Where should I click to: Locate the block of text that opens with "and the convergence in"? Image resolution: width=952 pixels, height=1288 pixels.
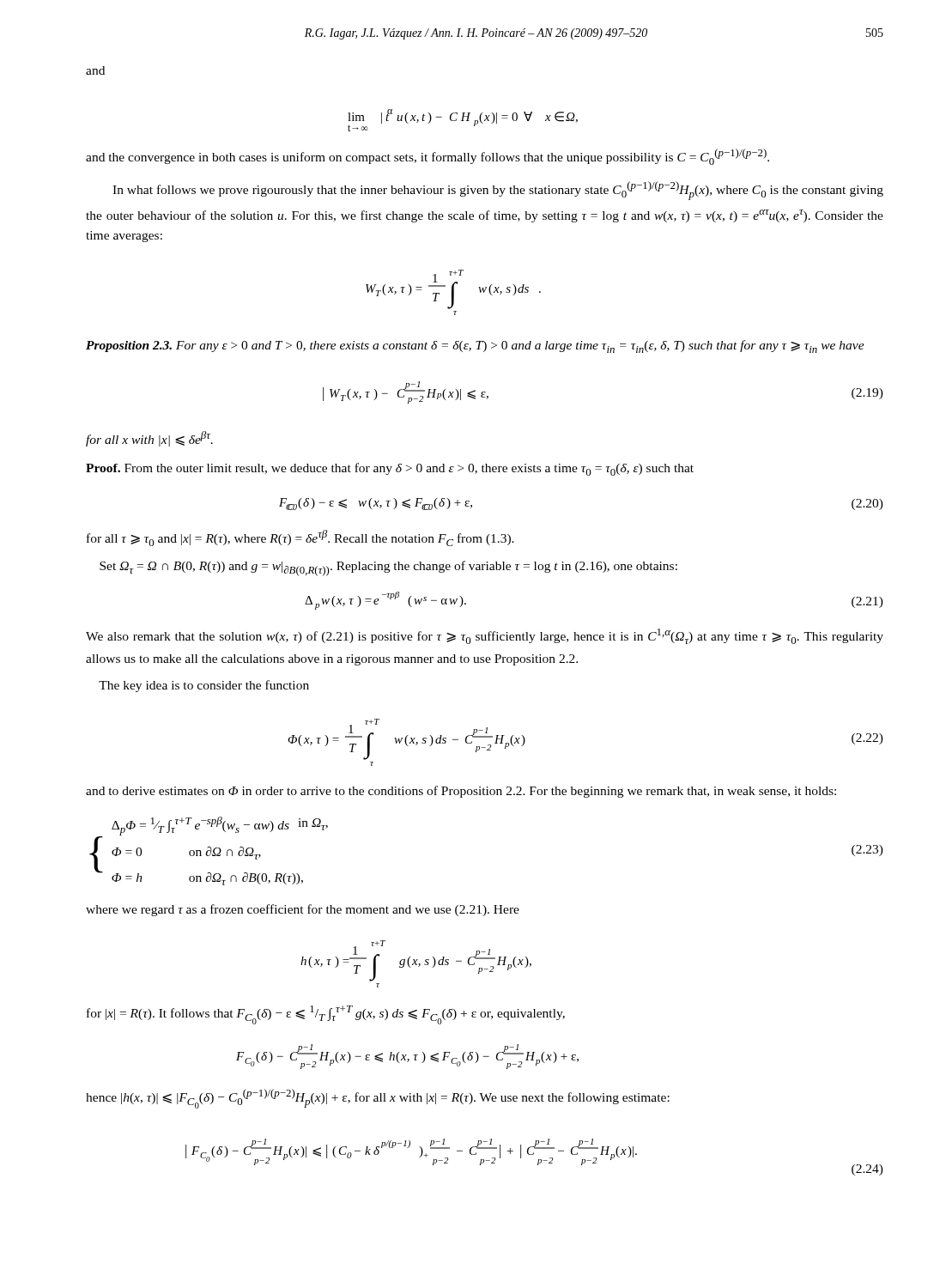[428, 157]
